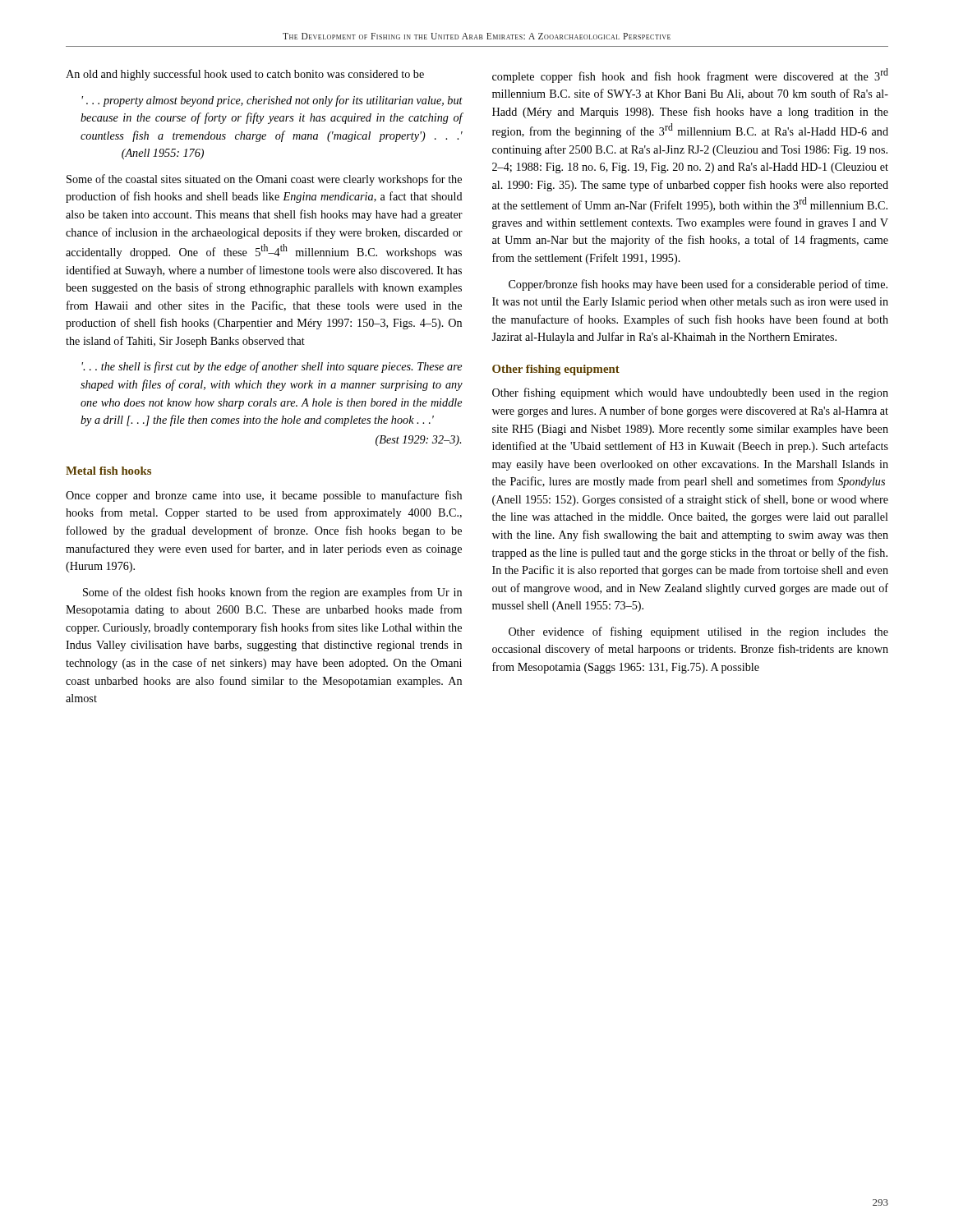Locate the text block starting "Metal fish hooks"
Viewport: 954px width, 1232px height.
coord(109,471)
